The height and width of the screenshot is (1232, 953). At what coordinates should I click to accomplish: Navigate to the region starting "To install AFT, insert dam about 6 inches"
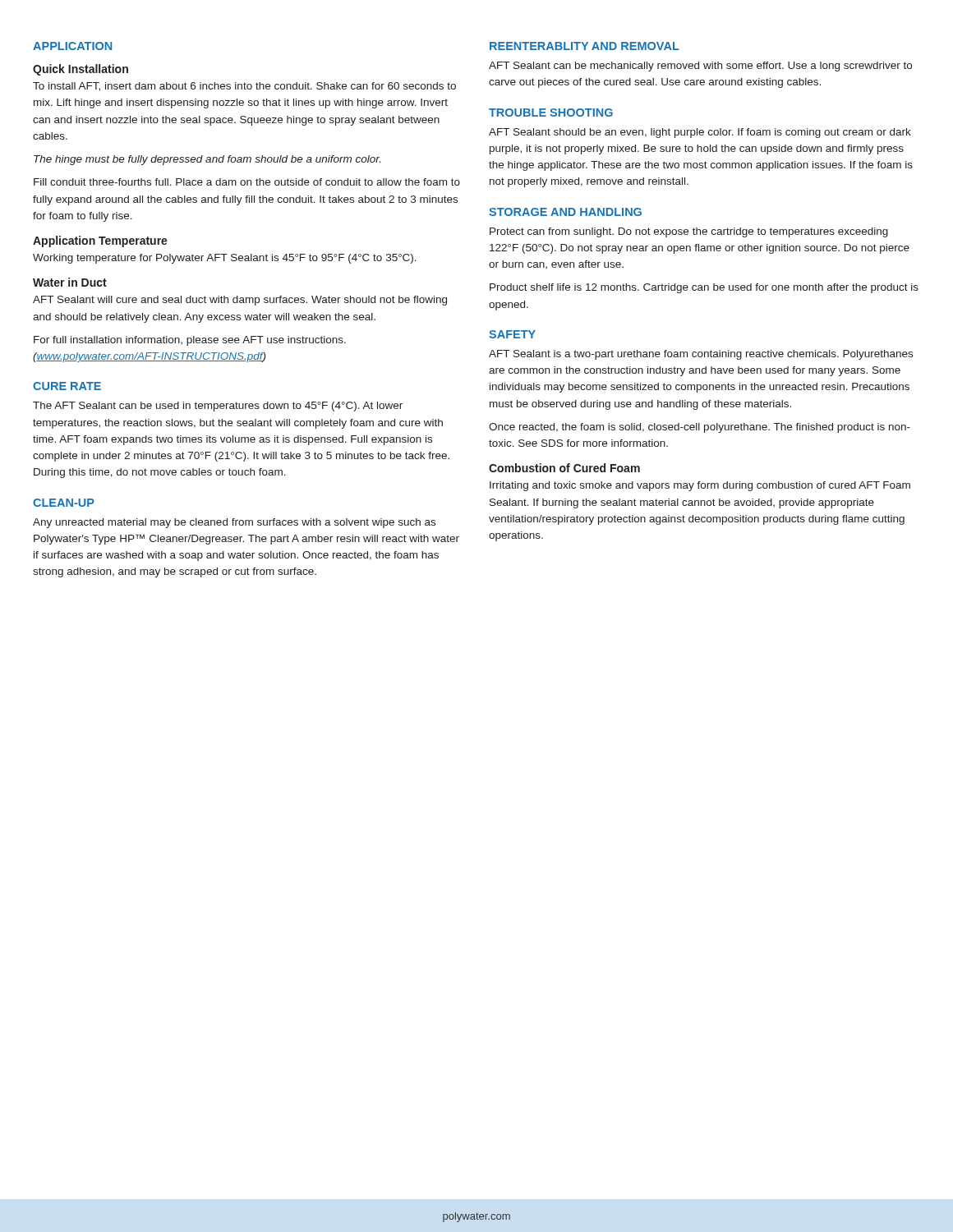249,111
